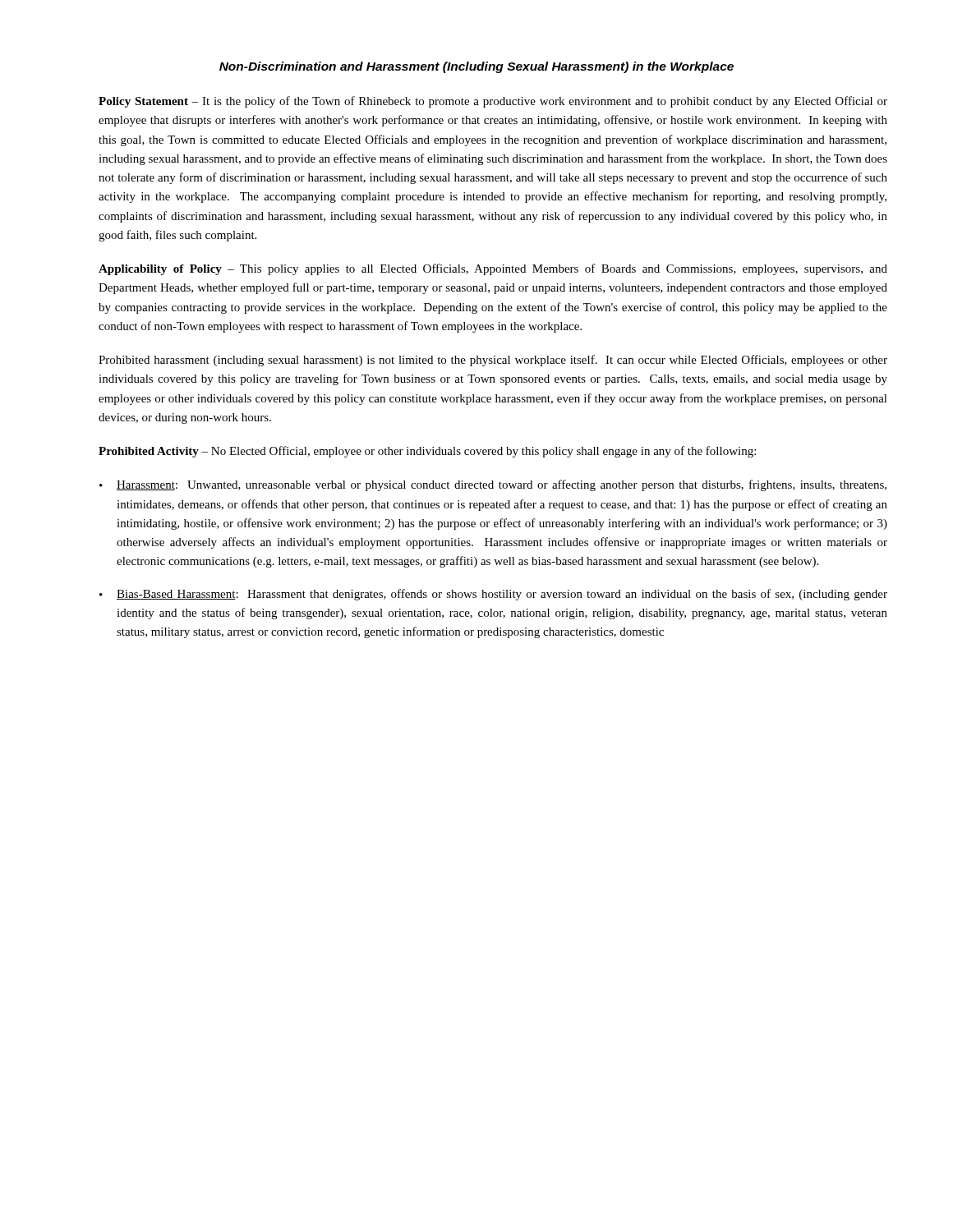953x1232 pixels.
Task: Find the section header with the text "Non-Discrimination and Harassment"
Action: click(x=476, y=66)
